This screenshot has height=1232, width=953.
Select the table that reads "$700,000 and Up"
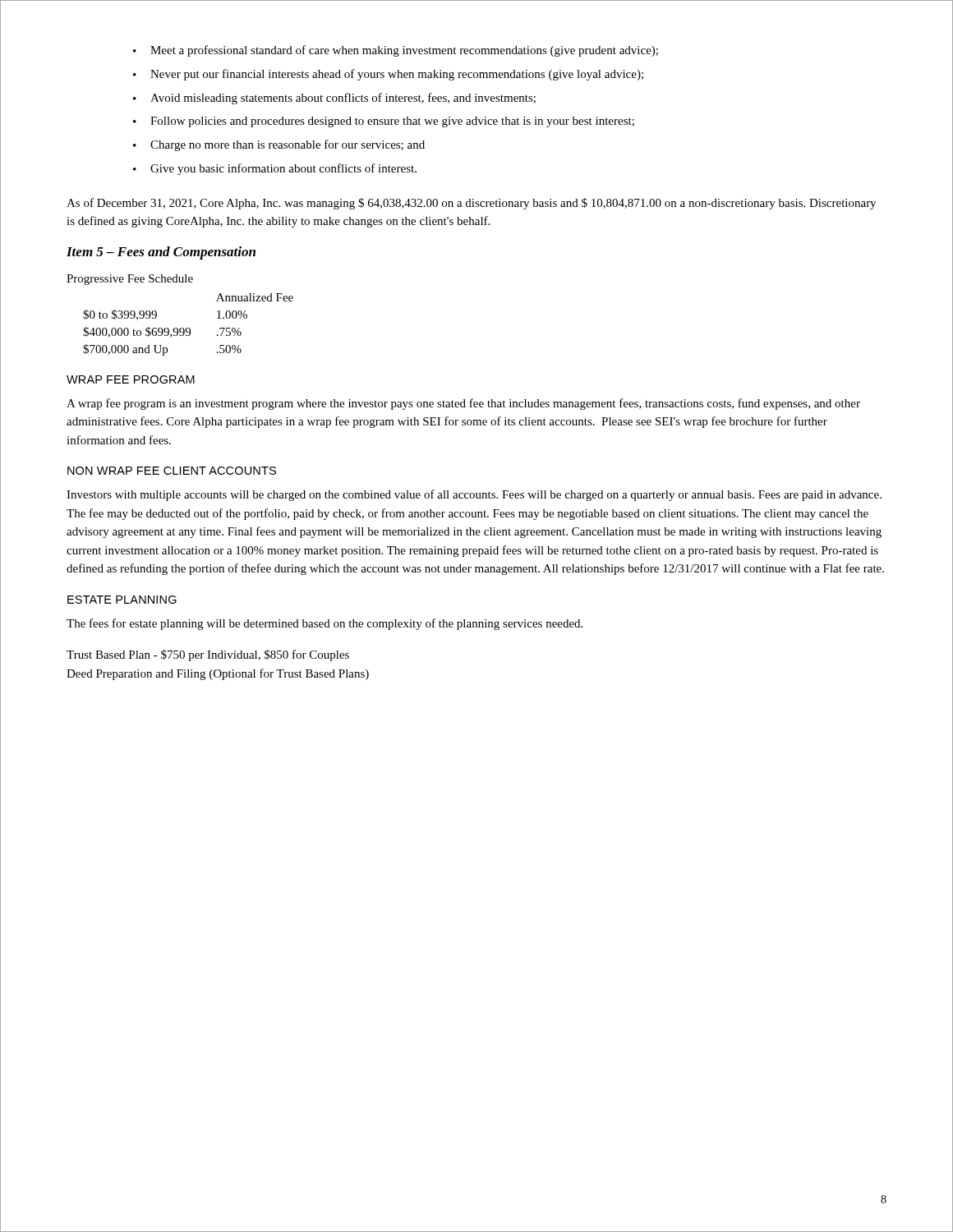(476, 323)
